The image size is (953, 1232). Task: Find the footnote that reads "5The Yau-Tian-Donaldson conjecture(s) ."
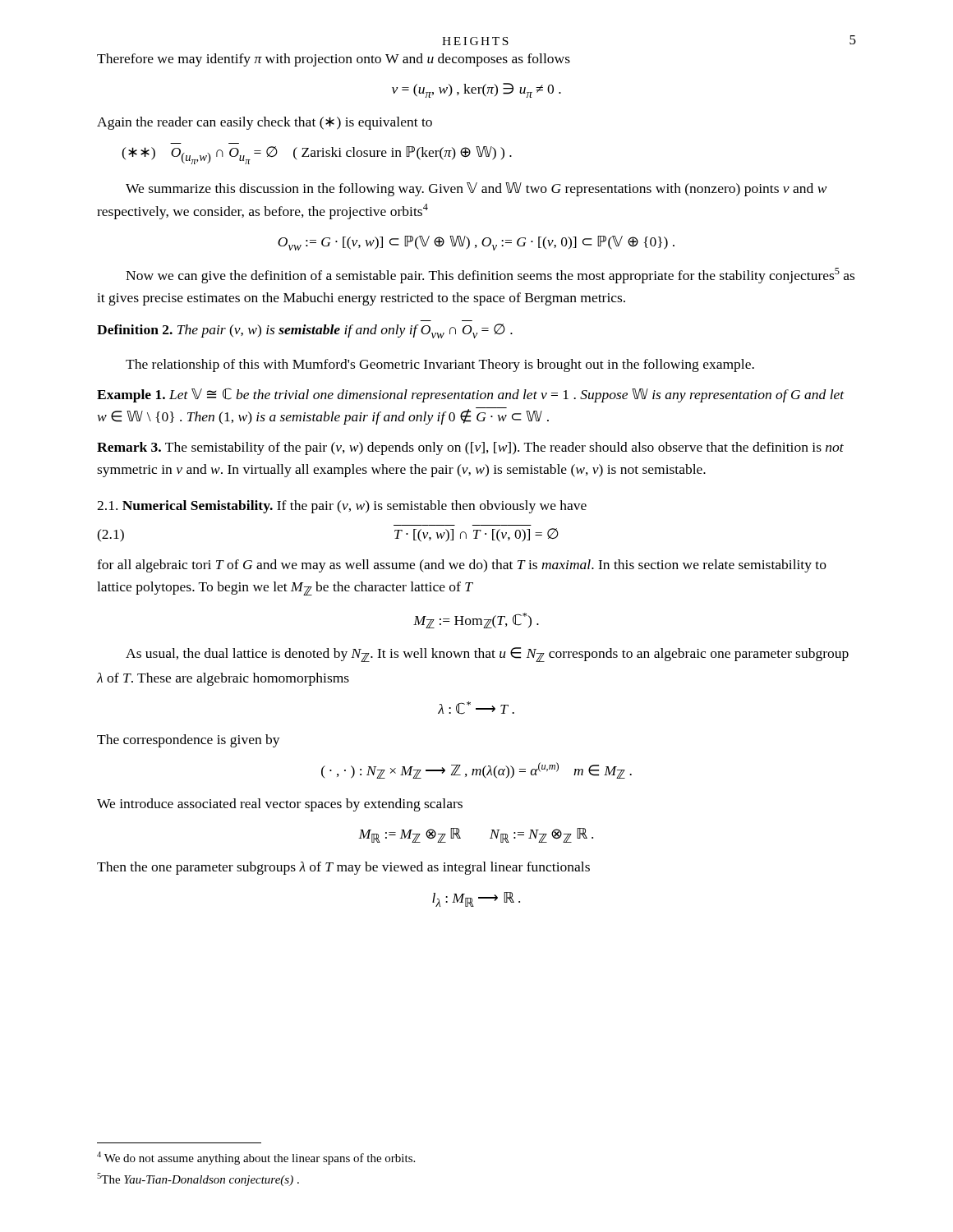pyautogui.click(x=198, y=1179)
